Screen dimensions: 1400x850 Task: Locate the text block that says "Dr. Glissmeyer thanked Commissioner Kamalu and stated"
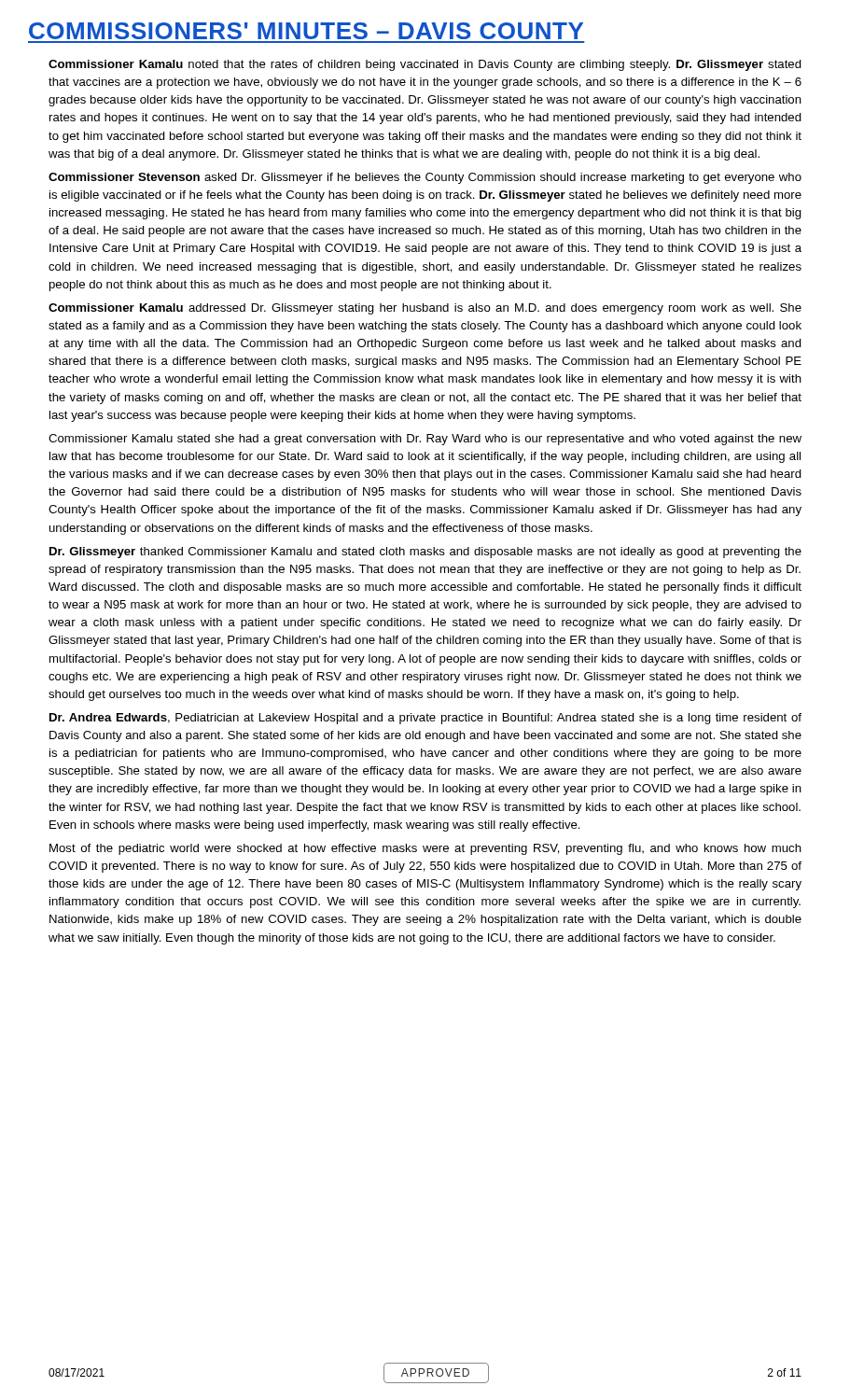click(425, 622)
